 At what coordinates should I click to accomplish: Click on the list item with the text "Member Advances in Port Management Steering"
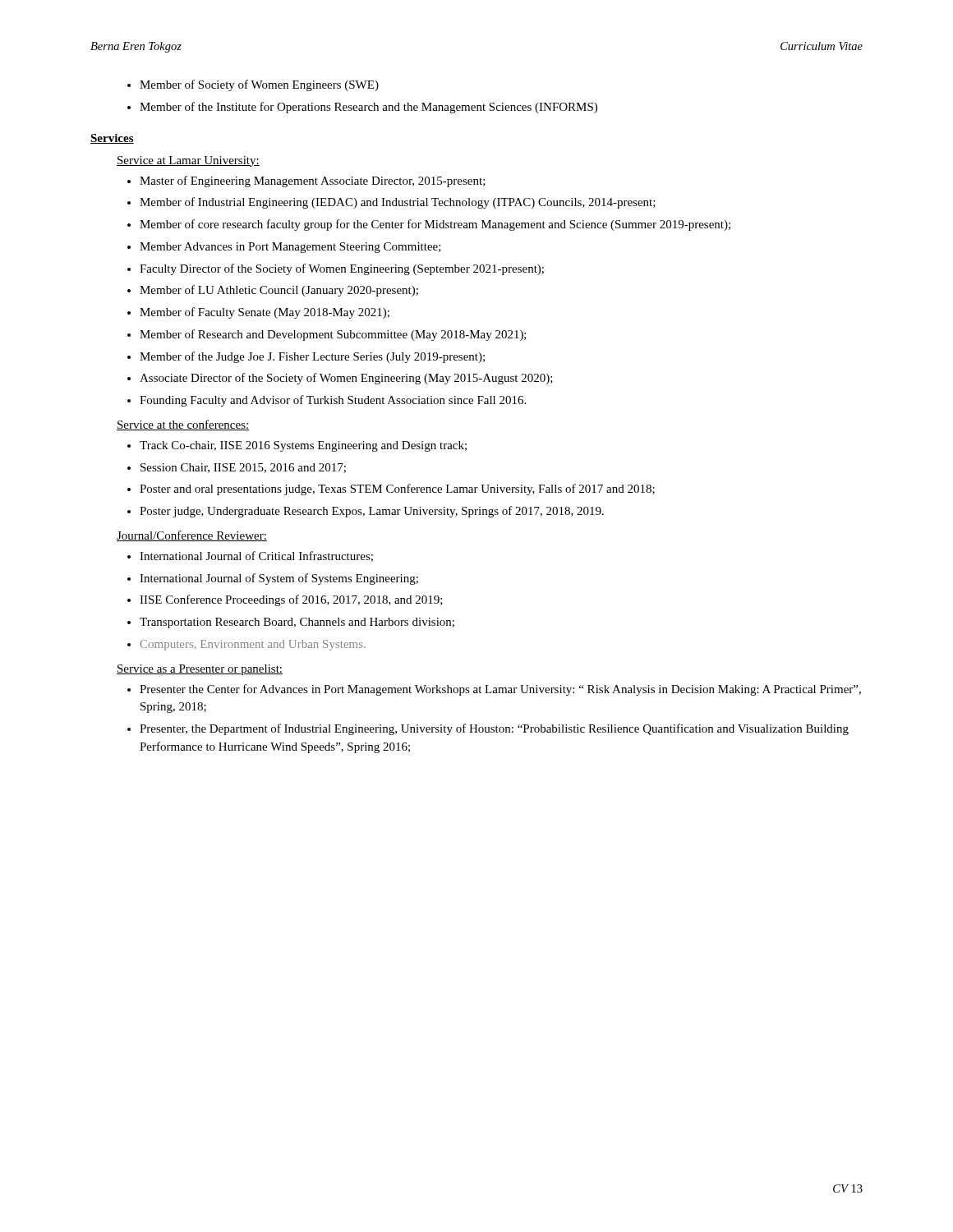291,246
